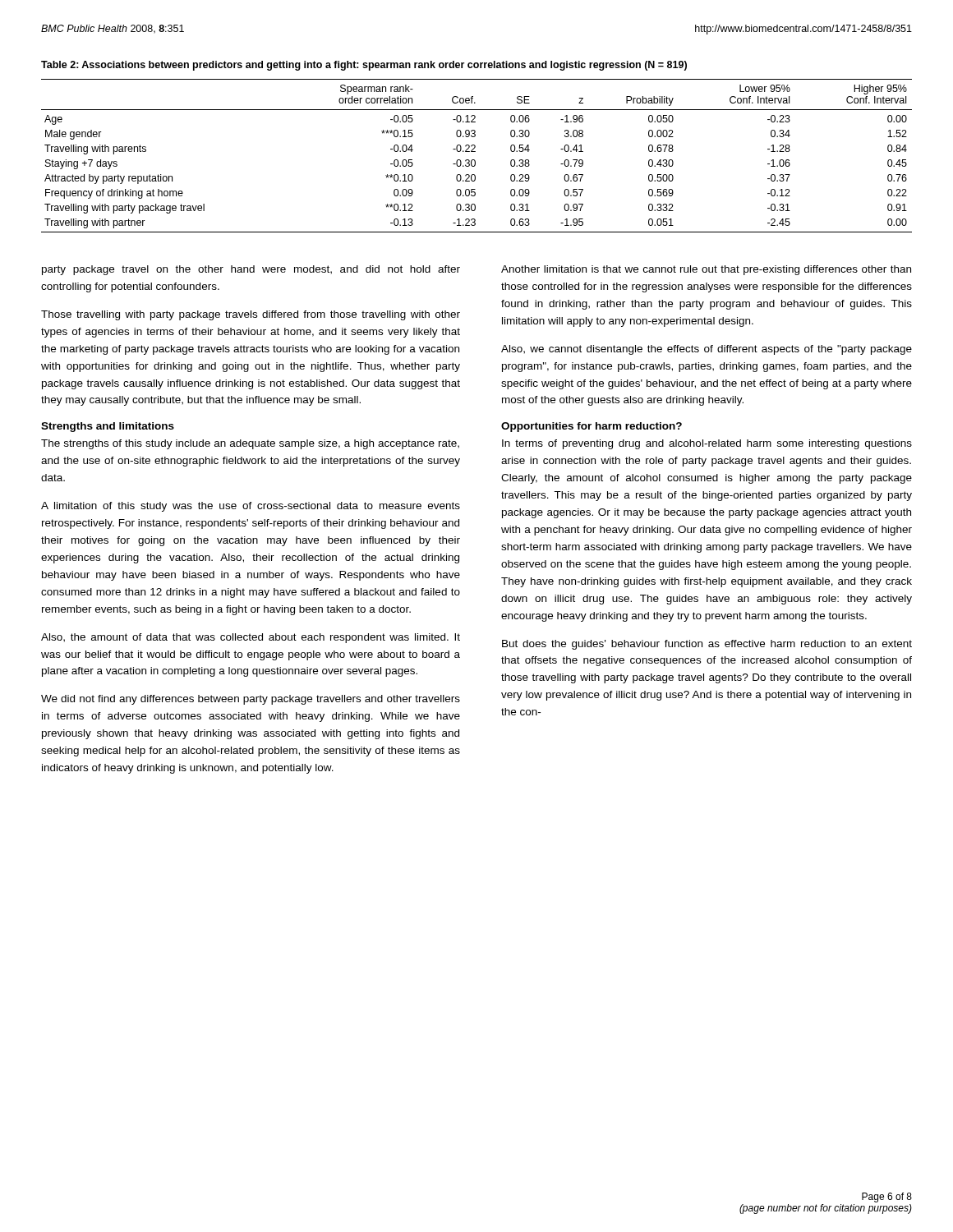Where is the passage that starts "Also, the amount of data that"?
This screenshot has width=953, height=1232.
(251, 654)
